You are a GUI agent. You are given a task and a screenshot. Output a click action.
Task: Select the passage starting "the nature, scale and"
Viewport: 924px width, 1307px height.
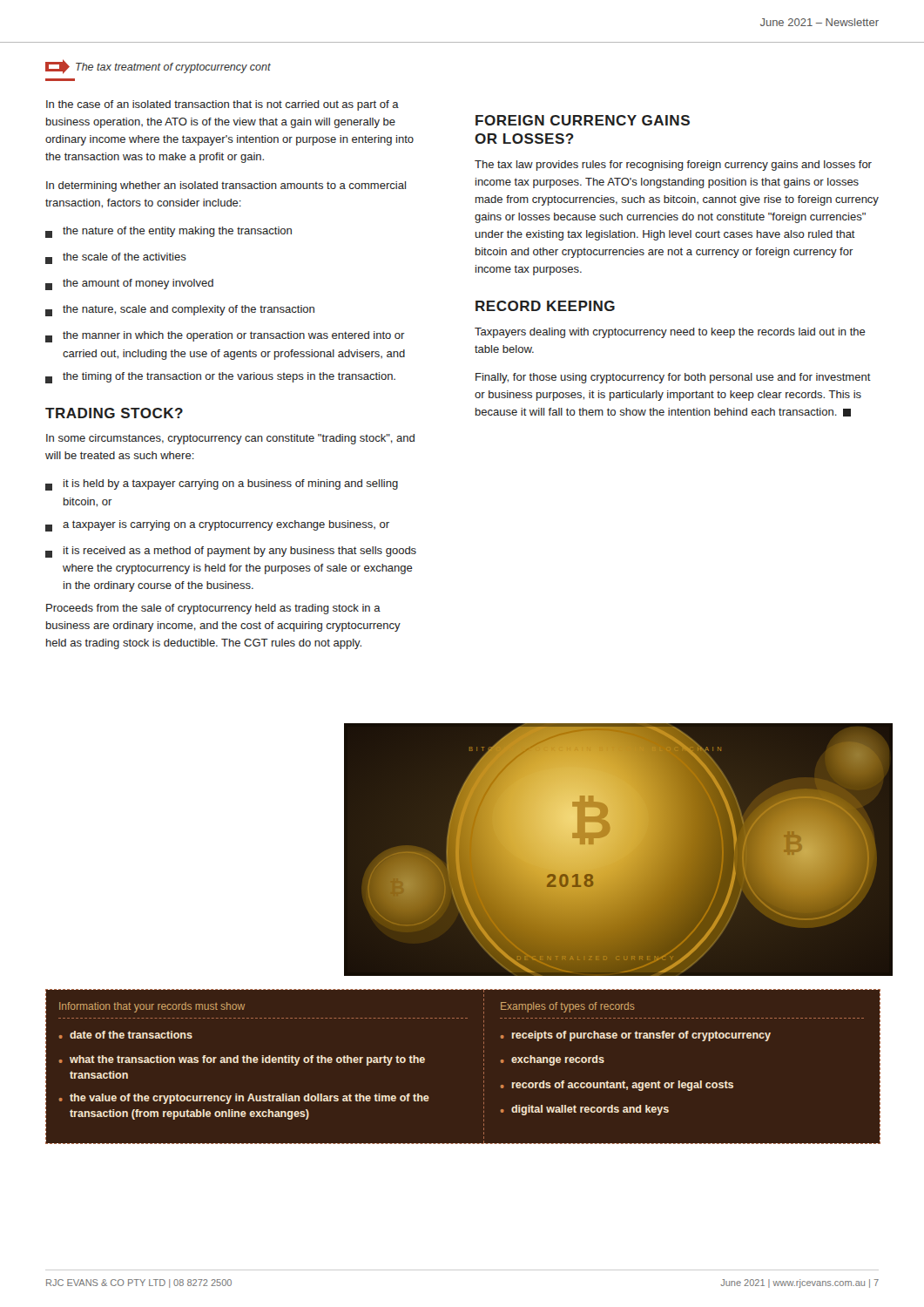pos(180,311)
